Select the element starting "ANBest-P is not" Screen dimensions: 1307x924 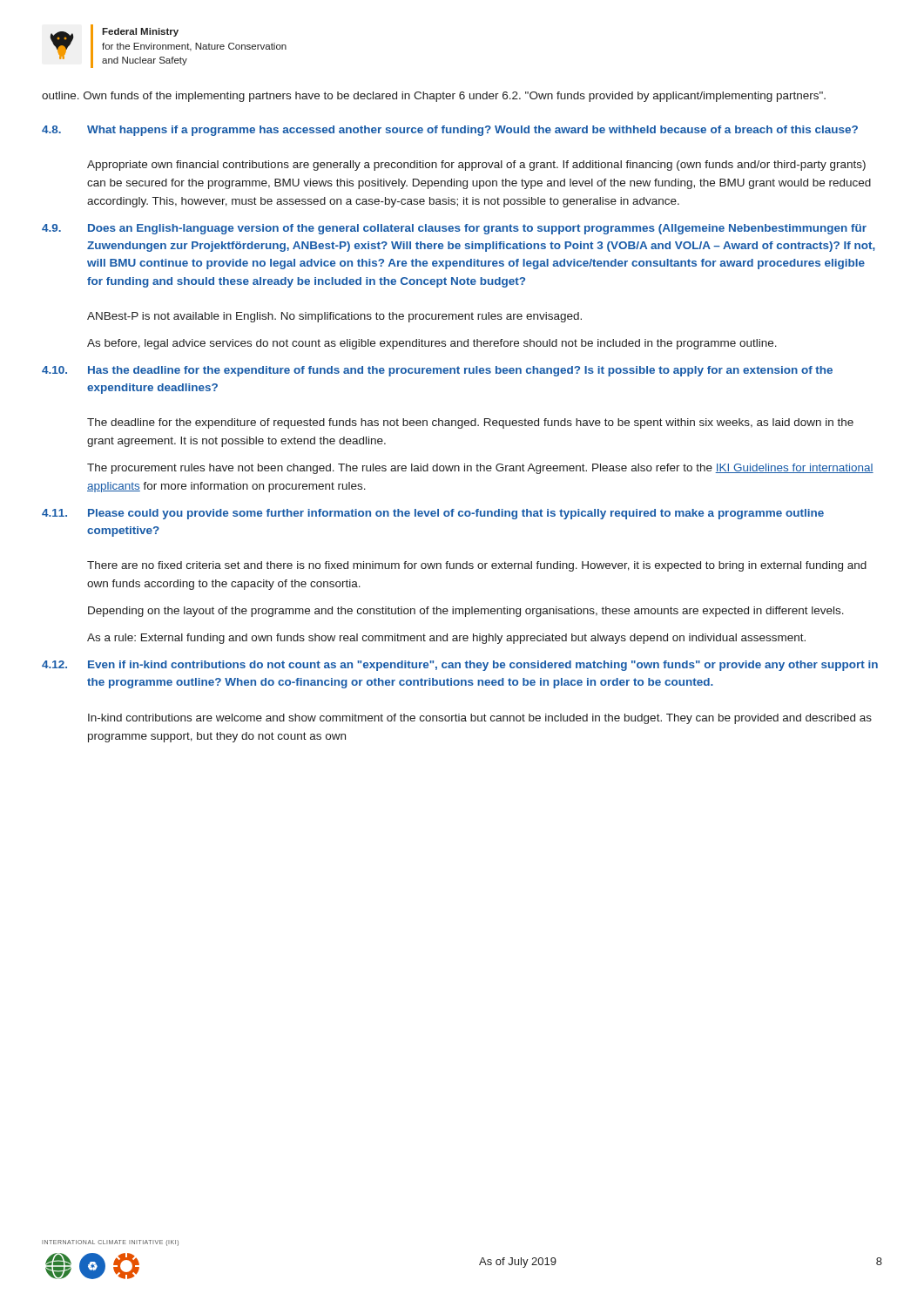pos(485,330)
